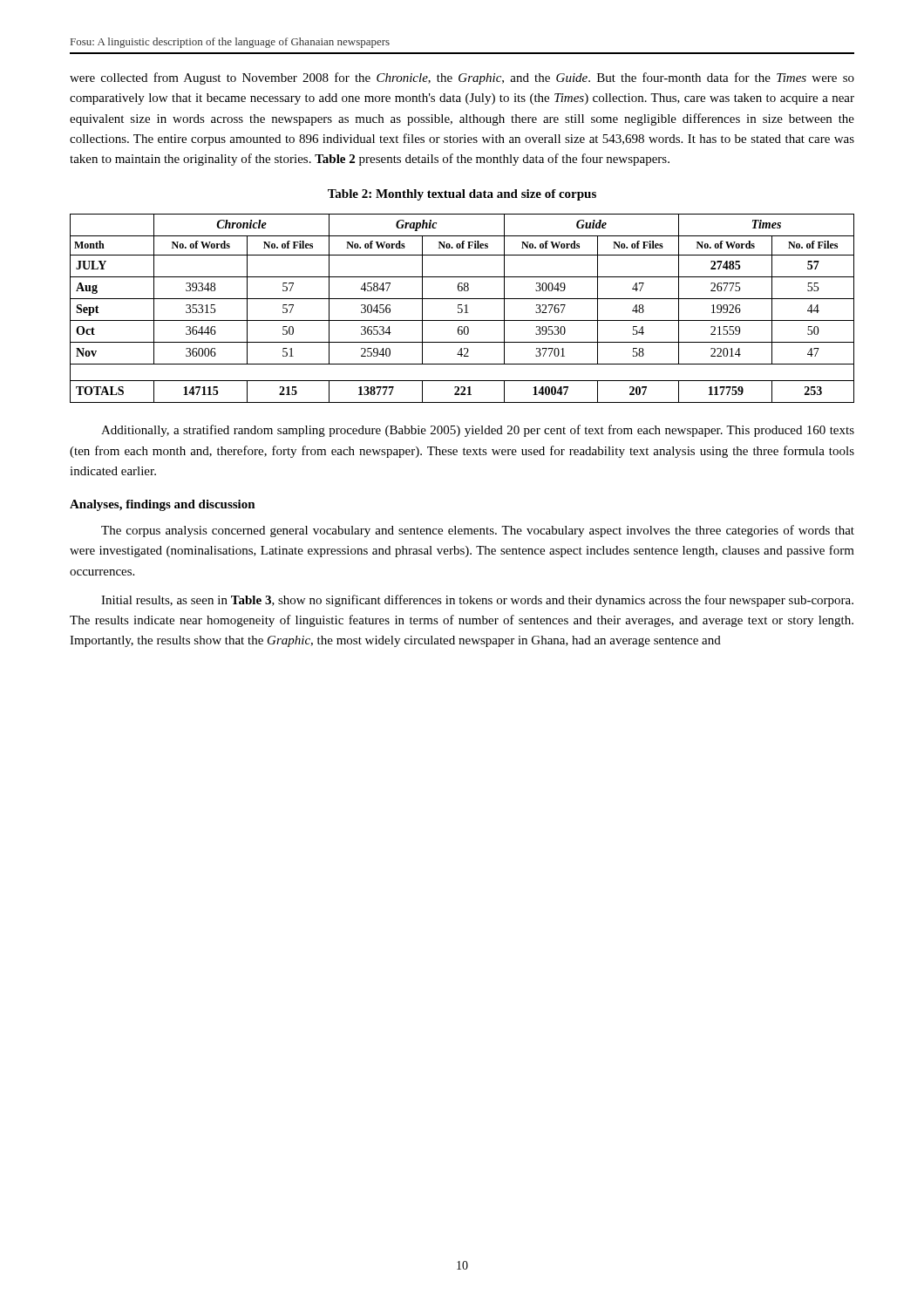This screenshot has width=924, height=1308.
Task: Navigate to the passage starting "Analyses, findings and discussion"
Action: tap(162, 504)
